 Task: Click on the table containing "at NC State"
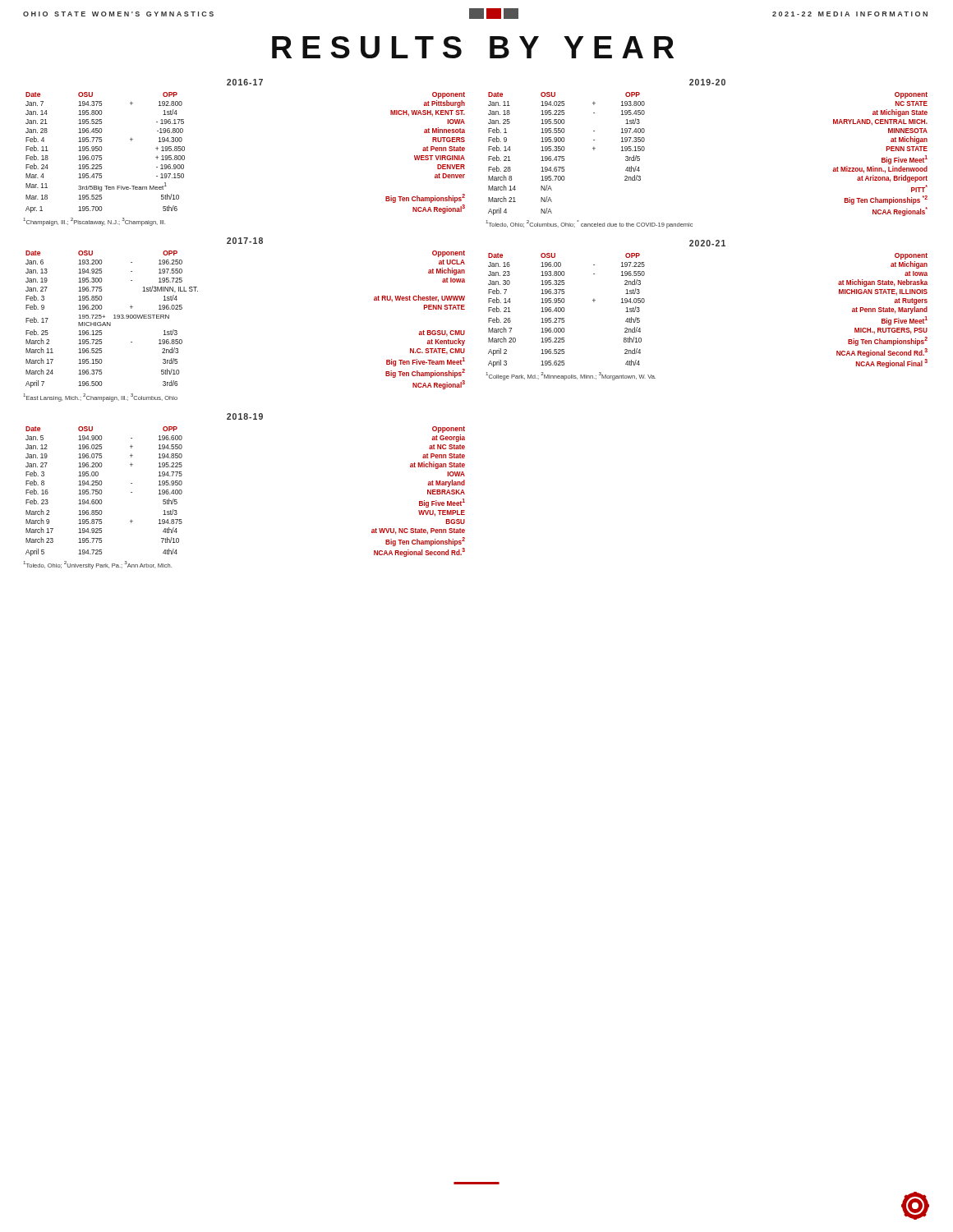click(245, 491)
